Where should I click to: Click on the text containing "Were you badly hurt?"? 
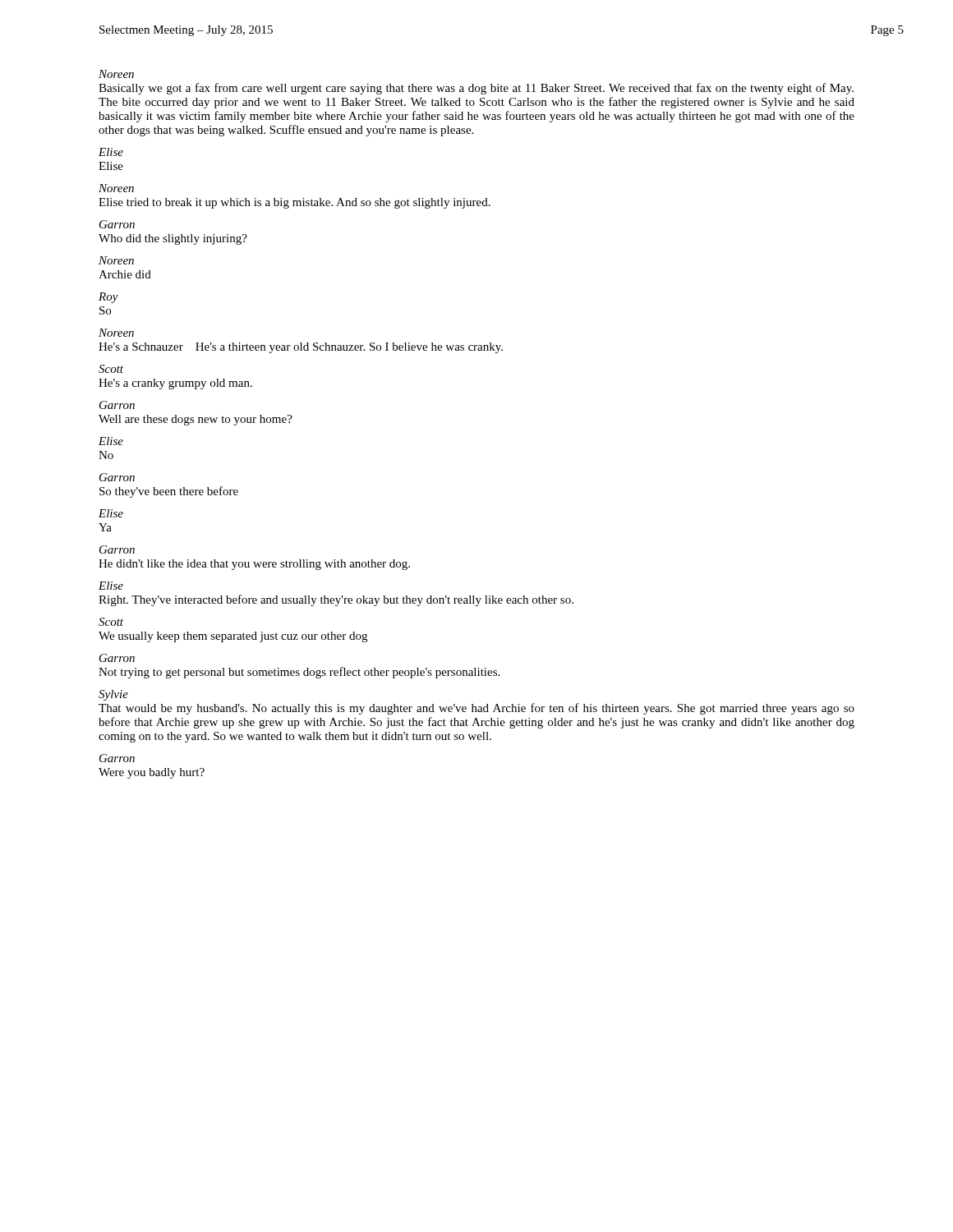pos(152,772)
